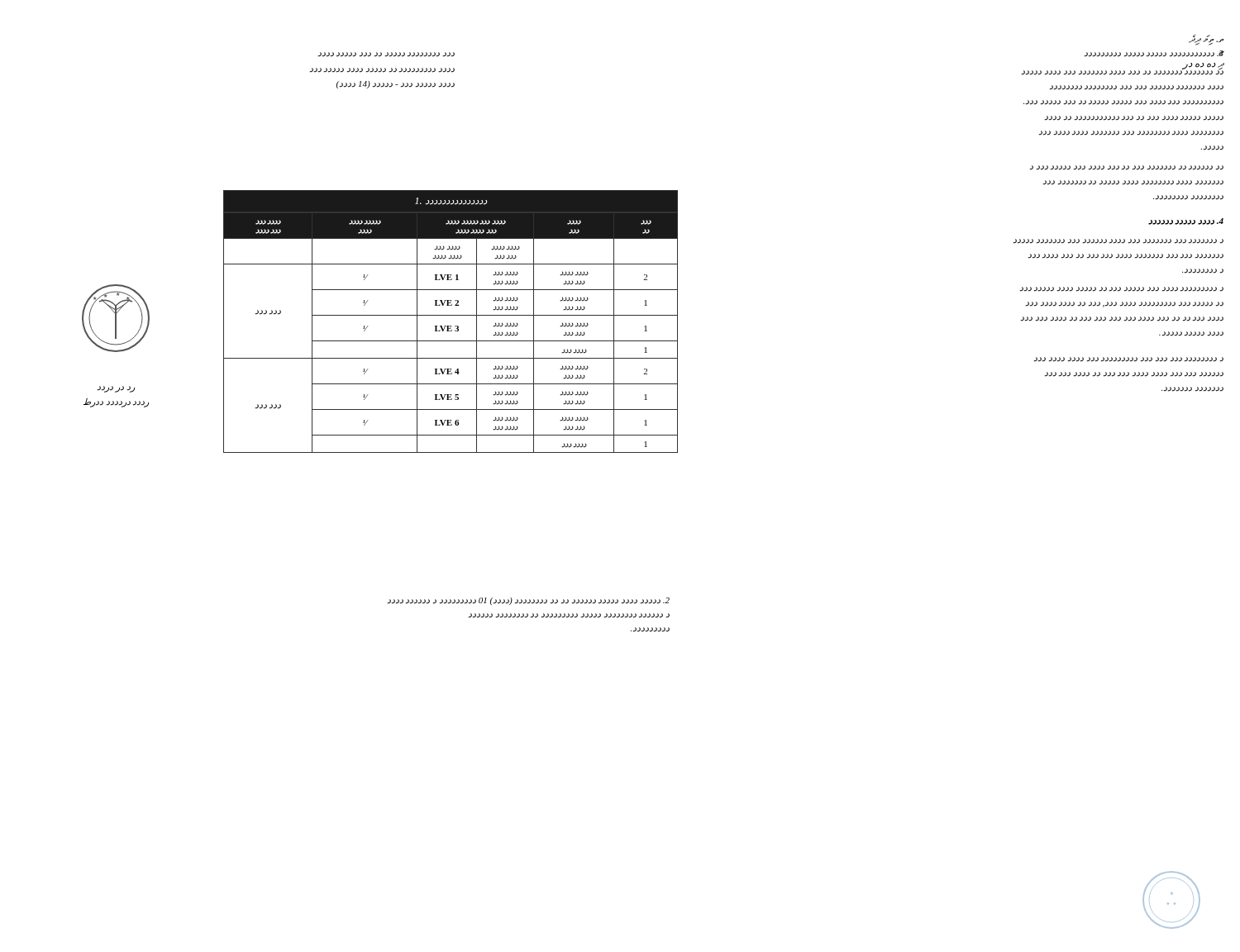This screenshot has width=1240, height=952.
Task: Locate the region starting "ﺩﺩﺩﺩﺩﺩﺩﺩﺩﺩﺩ ﺩﺩﺩﺩﺩ ﺩﺩﺩﺩﺩ ﺩﺩﺩﺩﺩﺩﺩﺩﺩ ﺩﺩ ﺩﺩﺩﺩﺩﺩﺩ ﺩﺩﺩﺩﺩﺩﺩ ﺩﺩ"
Action: [1154, 54]
